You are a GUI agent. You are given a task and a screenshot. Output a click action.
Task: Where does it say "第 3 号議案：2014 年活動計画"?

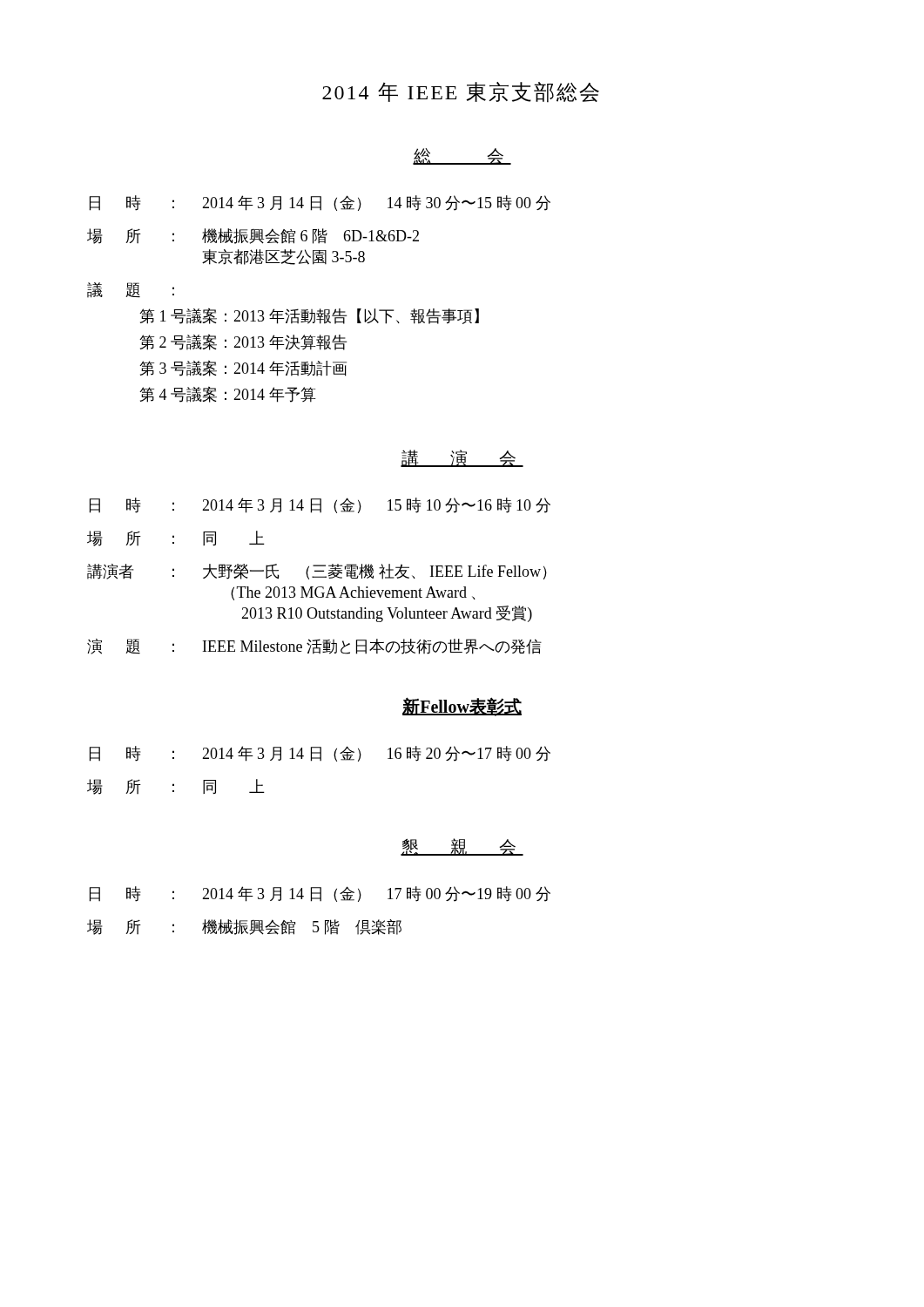point(243,369)
